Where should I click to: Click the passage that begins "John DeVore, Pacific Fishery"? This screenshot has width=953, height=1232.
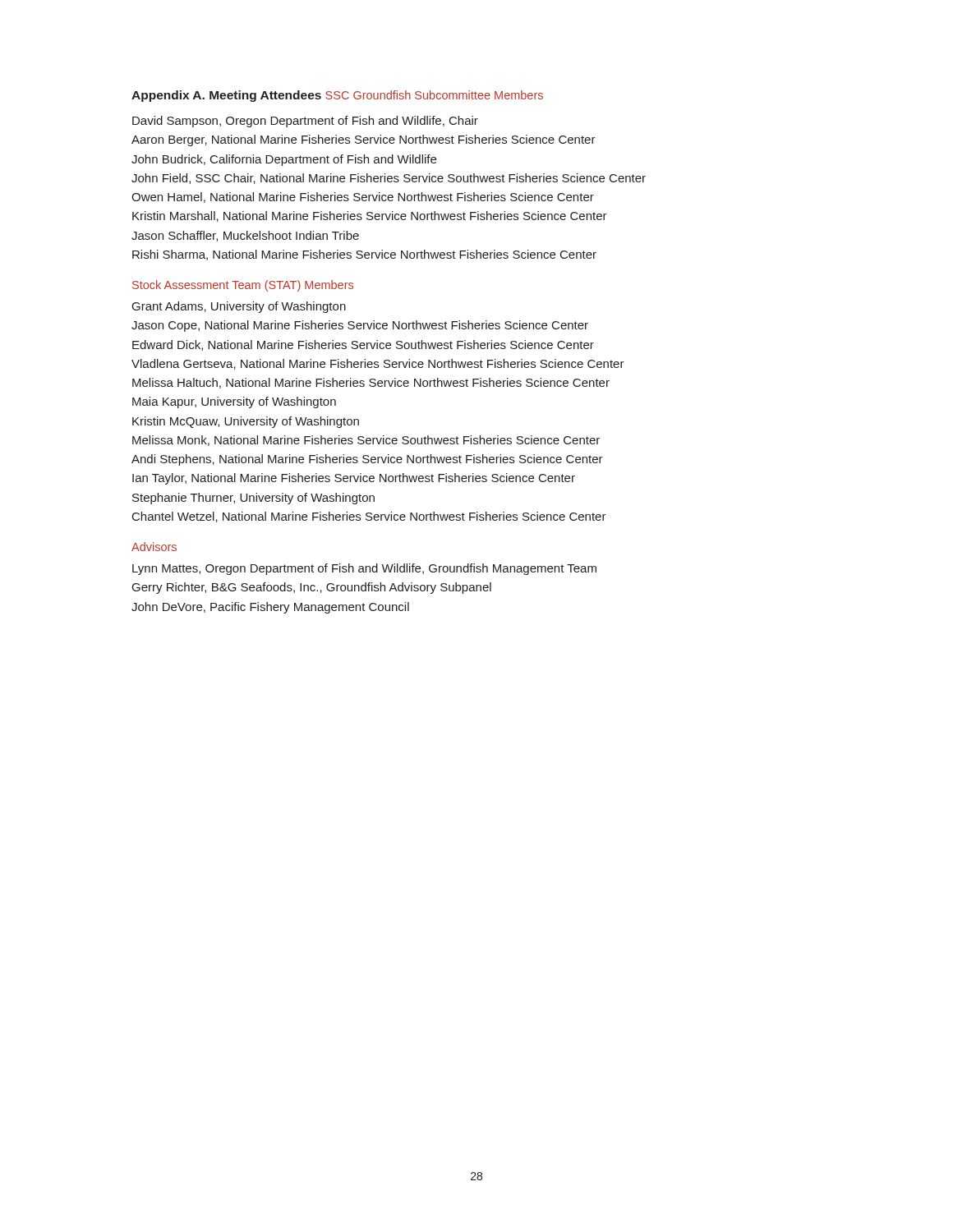[x=270, y=608]
